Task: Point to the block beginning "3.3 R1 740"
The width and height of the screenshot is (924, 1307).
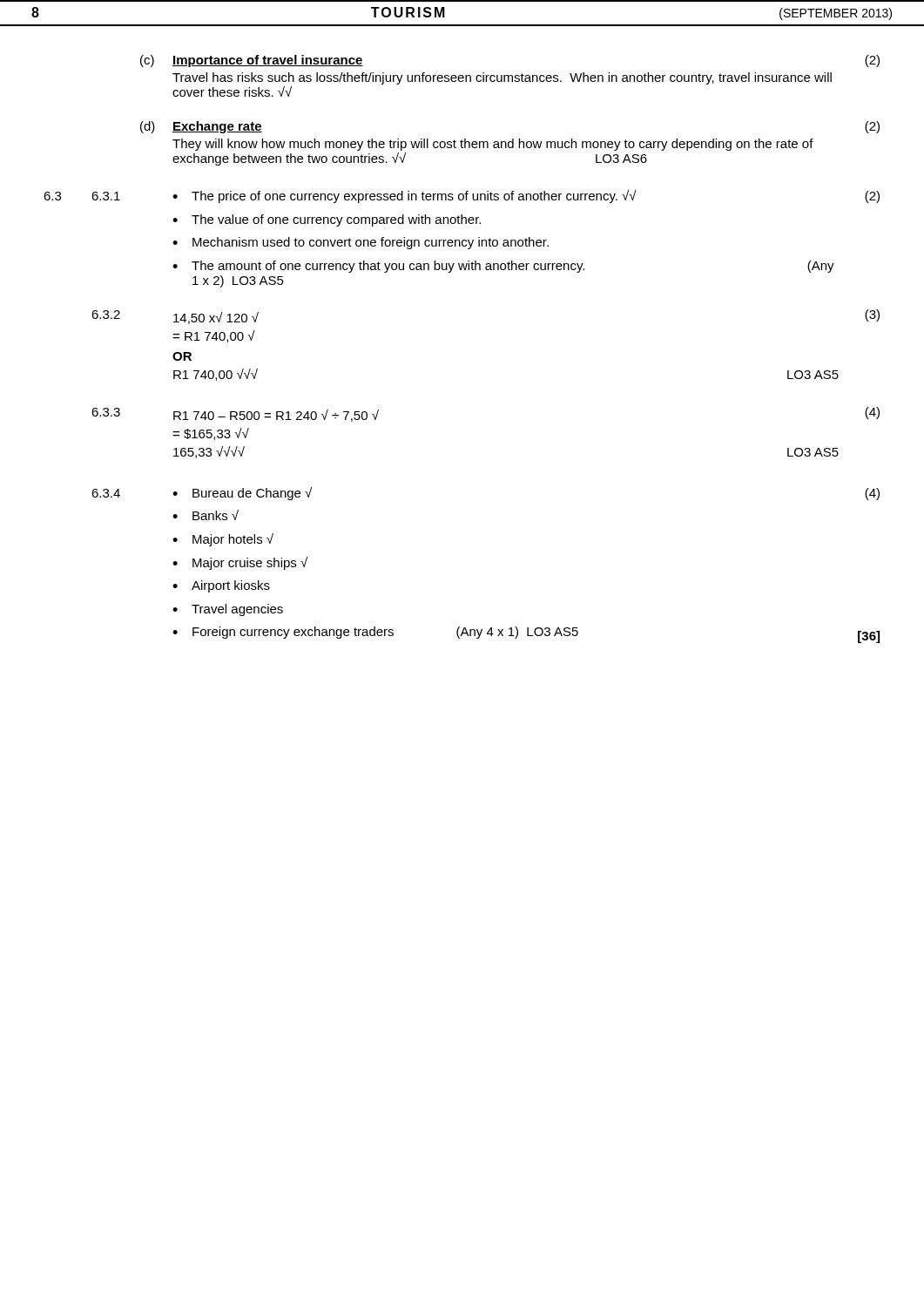Action: coord(280,416)
